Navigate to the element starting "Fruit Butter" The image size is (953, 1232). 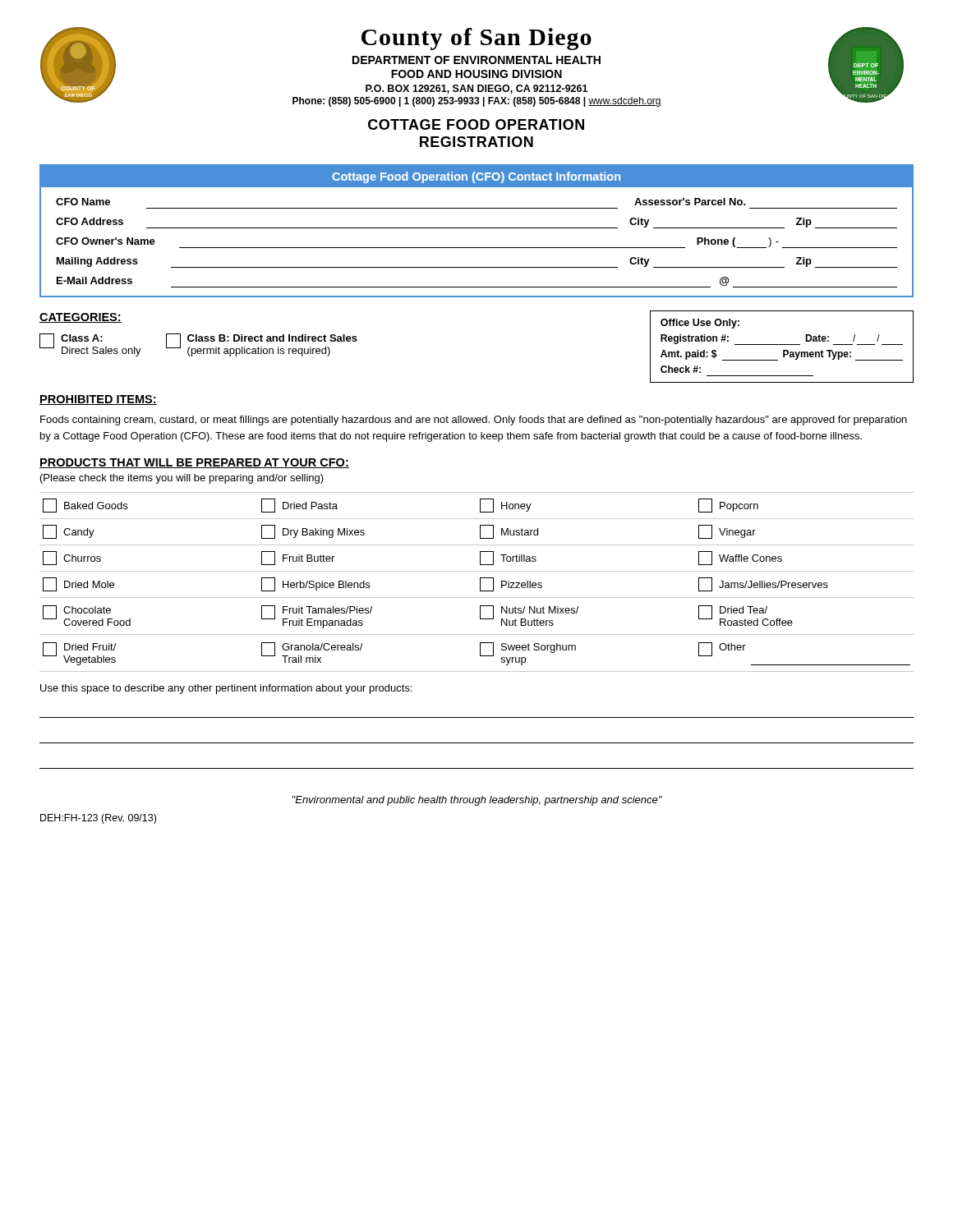point(298,558)
